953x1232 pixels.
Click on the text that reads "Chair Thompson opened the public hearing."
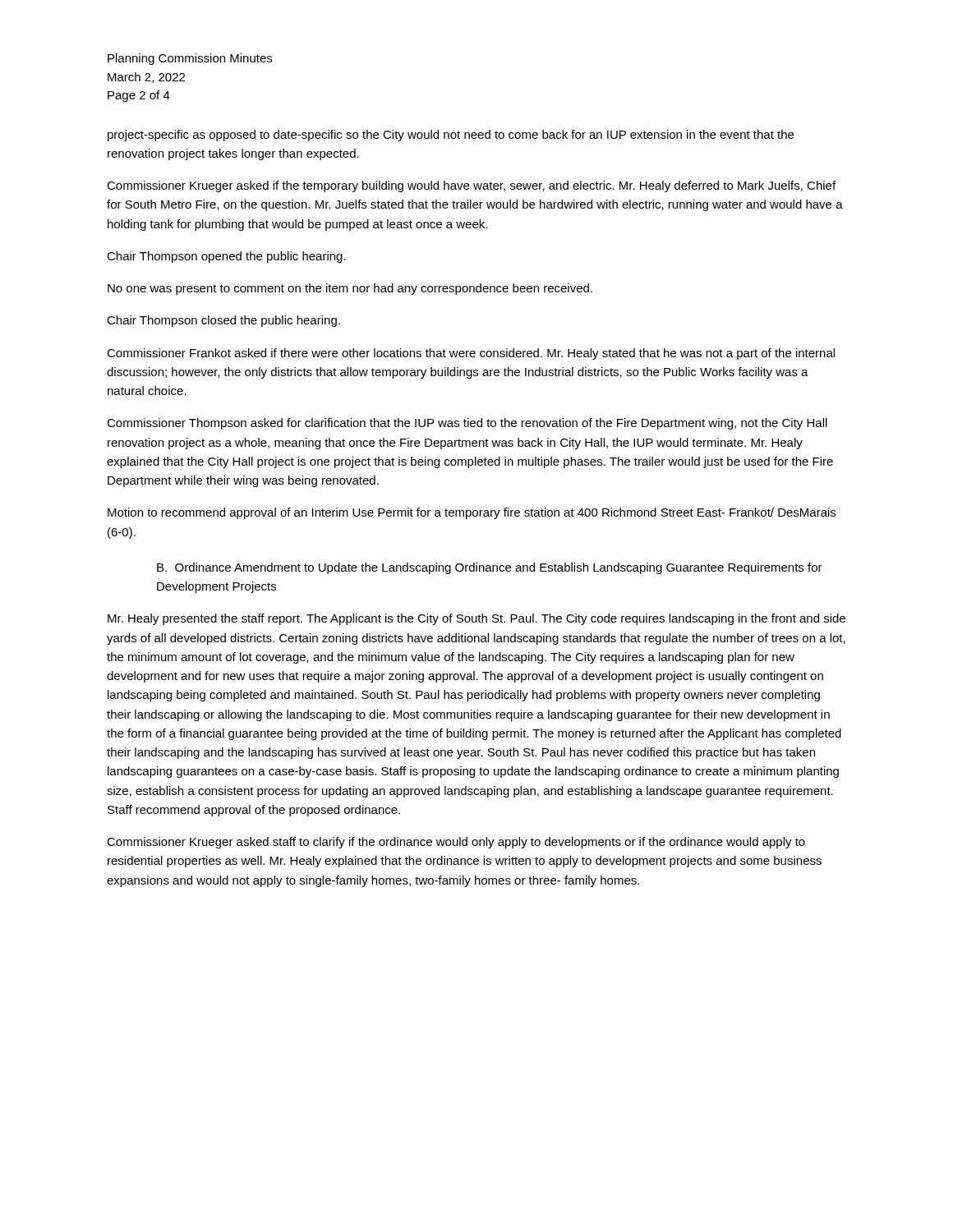[x=227, y=256]
